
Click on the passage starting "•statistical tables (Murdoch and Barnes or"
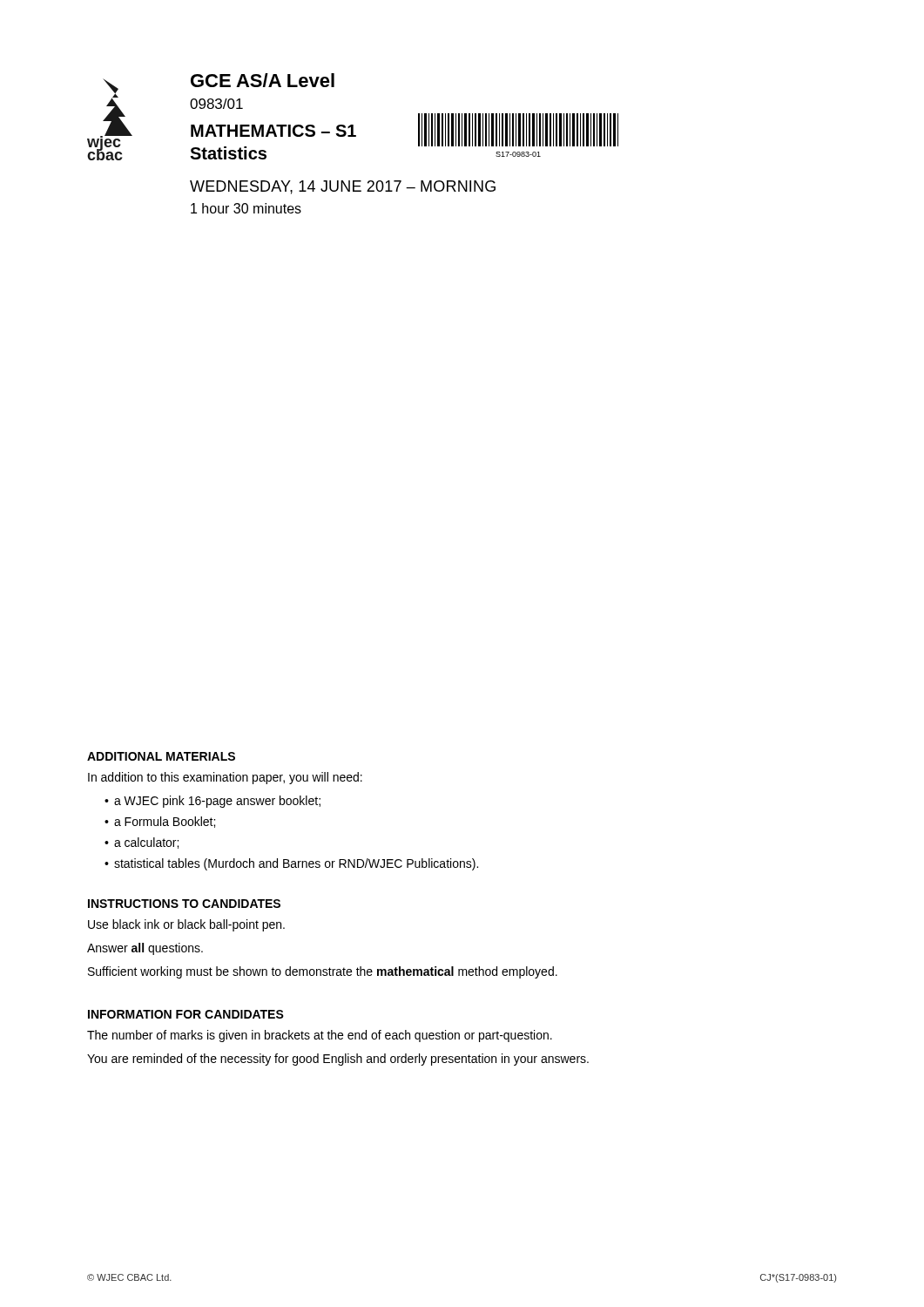(292, 864)
